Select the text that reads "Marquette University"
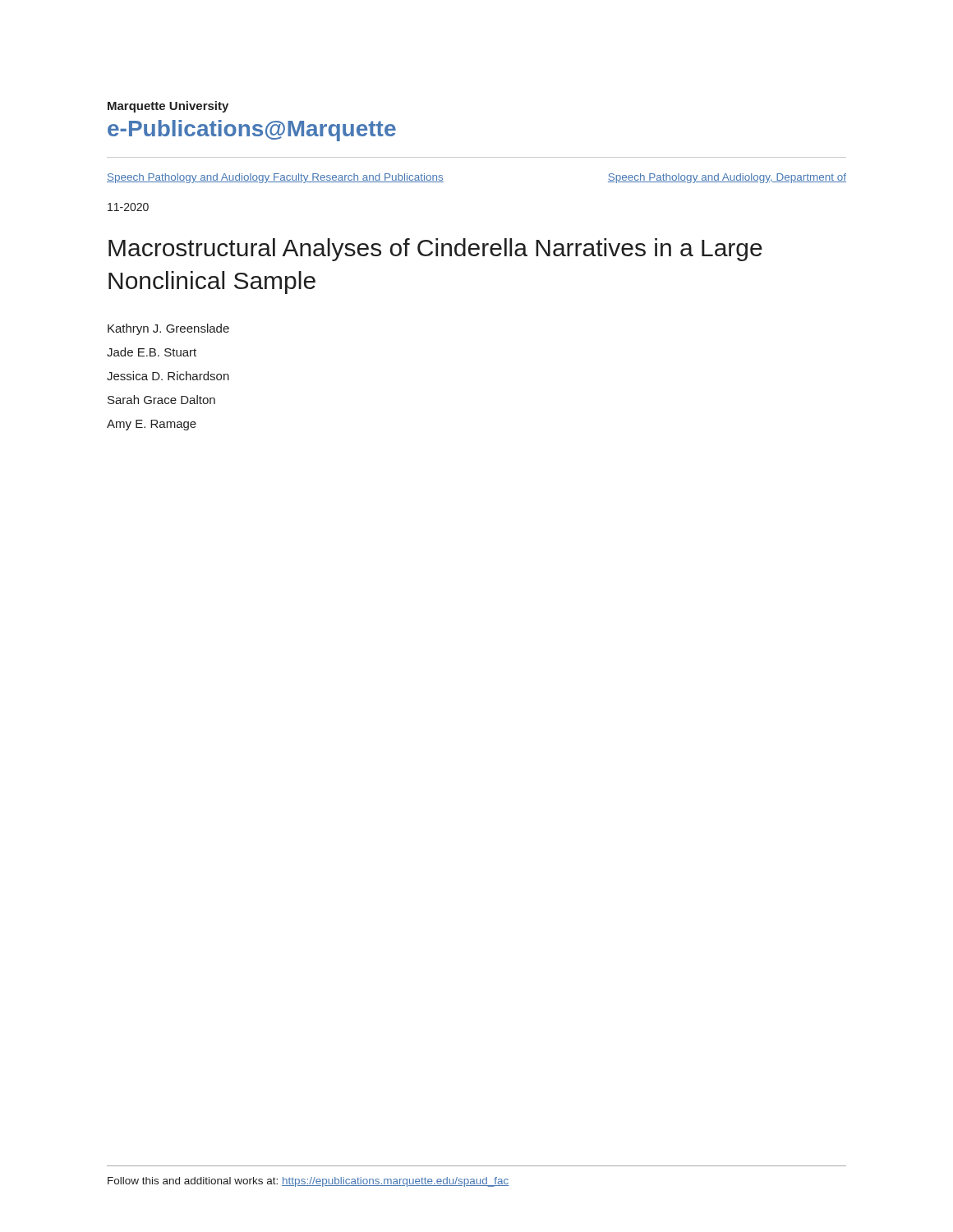 click(168, 106)
